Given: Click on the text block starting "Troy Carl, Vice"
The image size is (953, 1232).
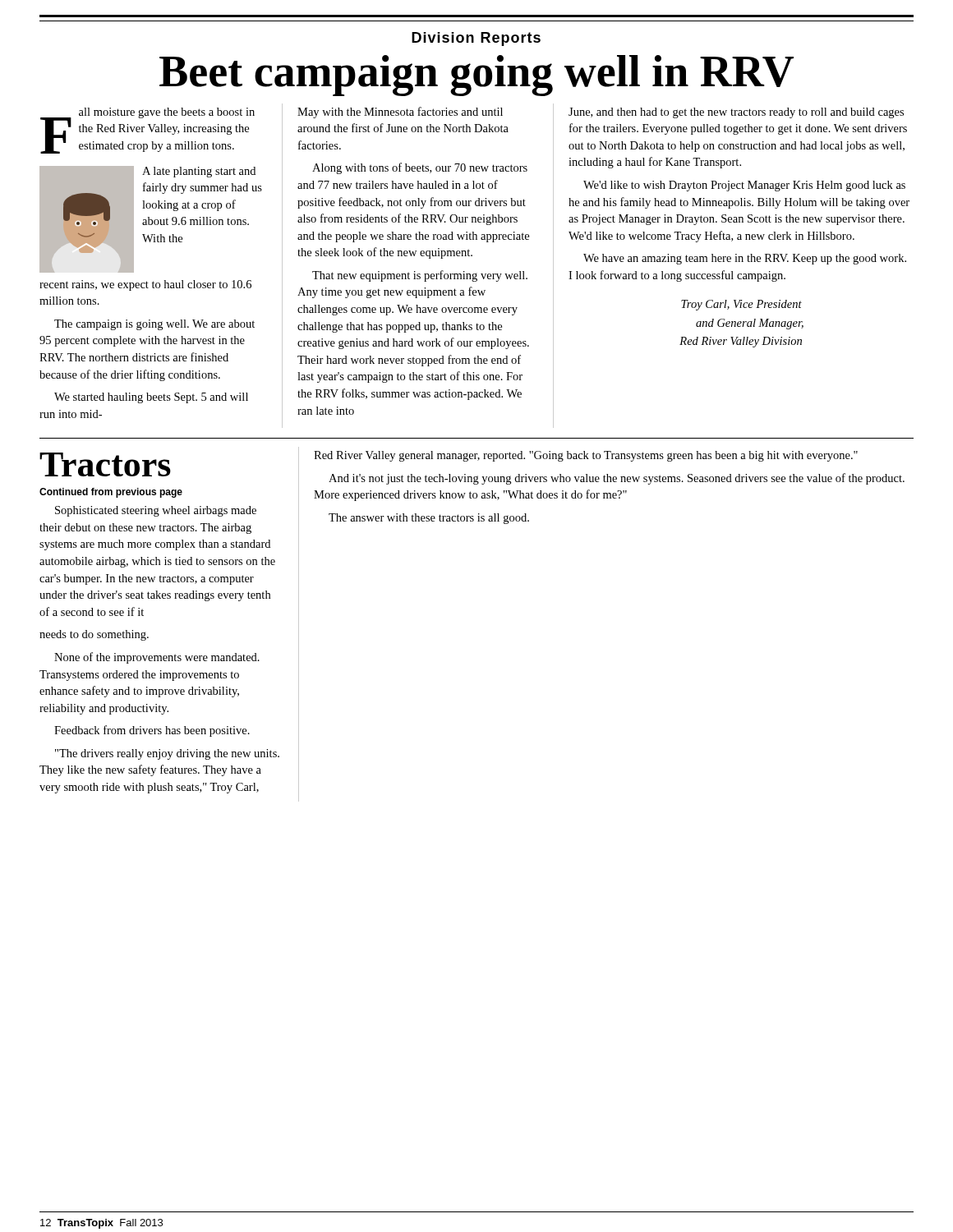Looking at the screenshot, I should pyautogui.click(x=741, y=323).
